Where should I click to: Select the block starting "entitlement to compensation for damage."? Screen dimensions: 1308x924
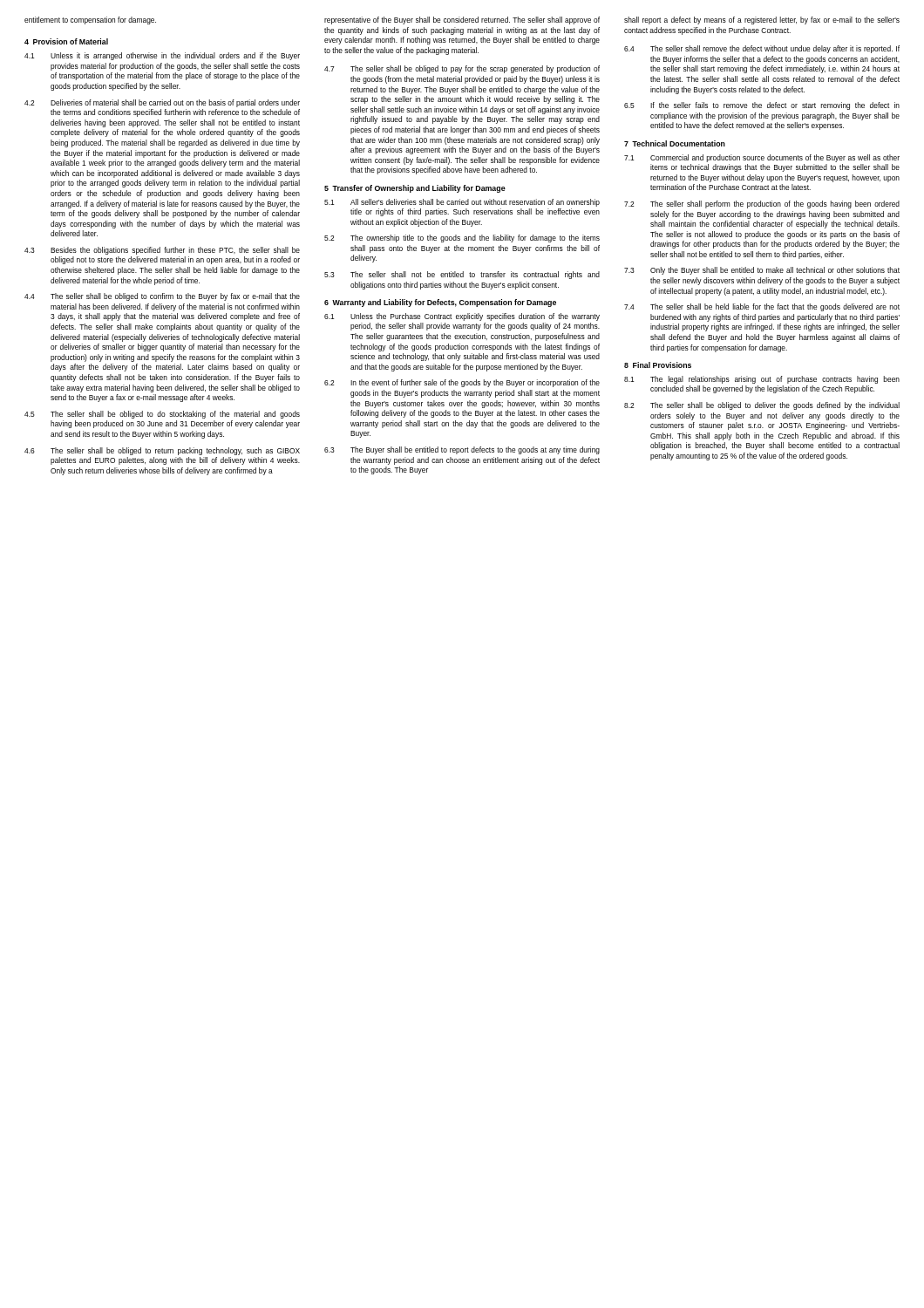91,20
